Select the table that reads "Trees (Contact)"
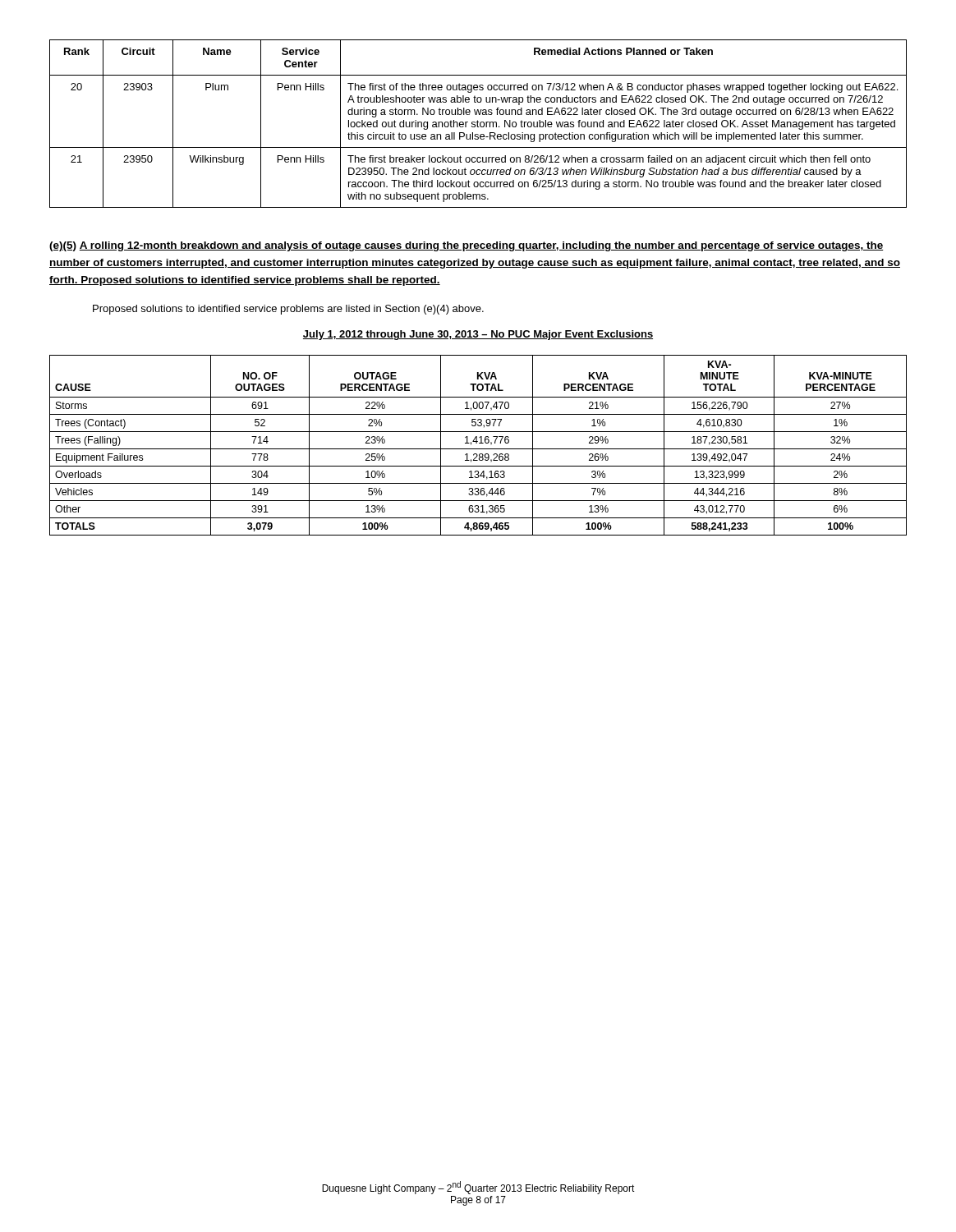The width and height of the screenshot is (956, 1232). point(478,445)
